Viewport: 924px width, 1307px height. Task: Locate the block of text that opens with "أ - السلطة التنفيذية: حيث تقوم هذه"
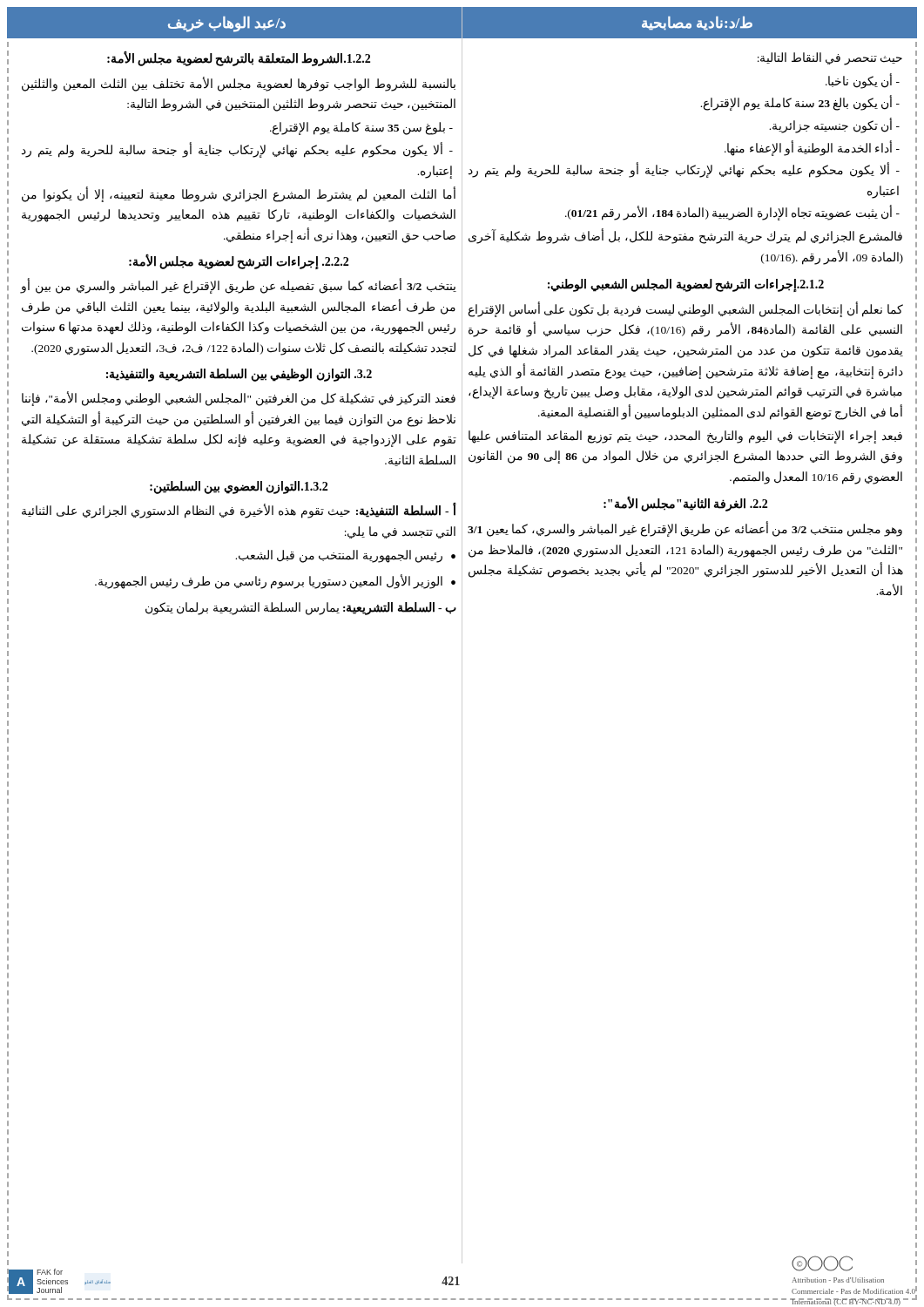(x=239, y=522)
